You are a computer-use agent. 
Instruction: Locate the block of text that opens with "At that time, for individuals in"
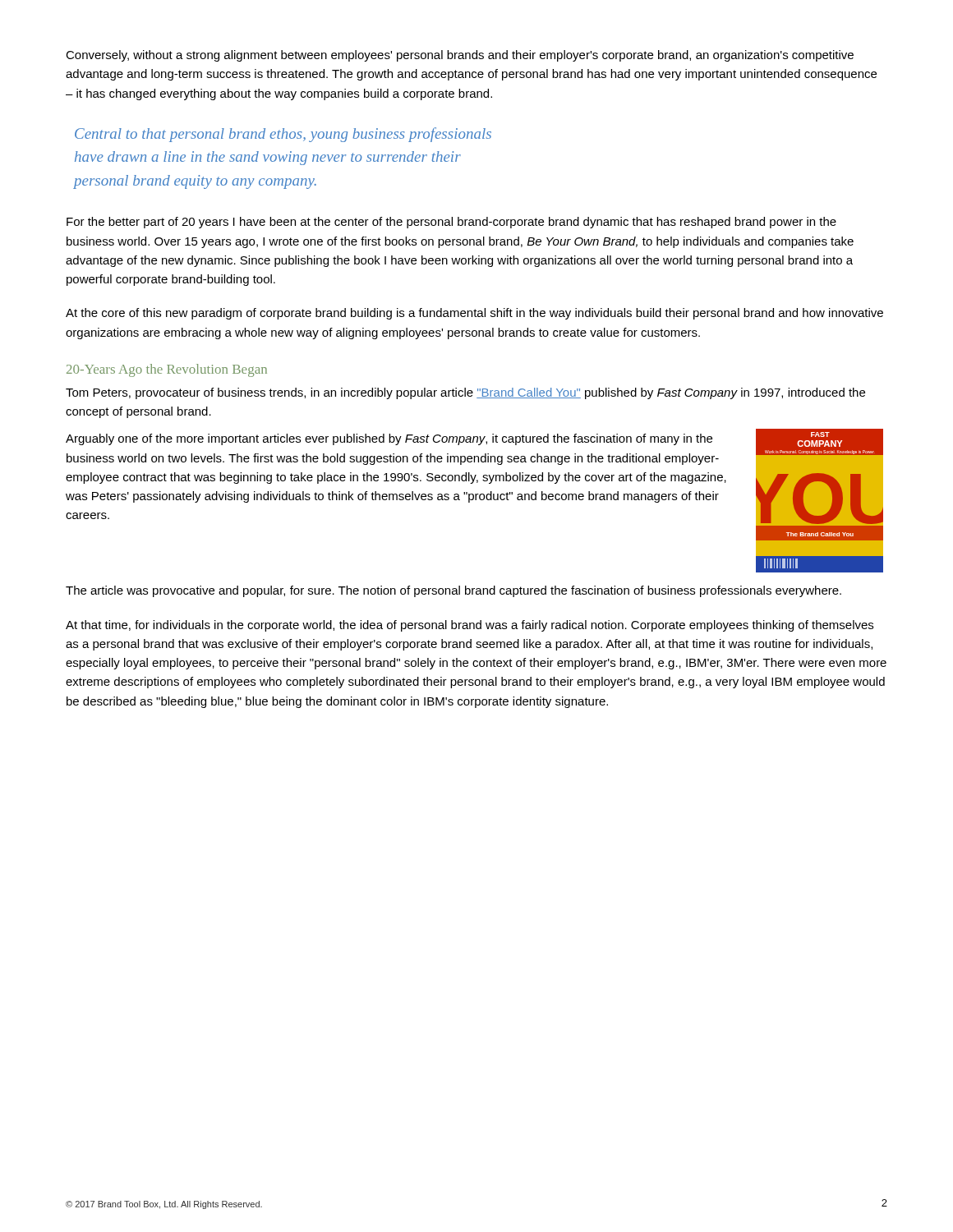click(476, 662)
